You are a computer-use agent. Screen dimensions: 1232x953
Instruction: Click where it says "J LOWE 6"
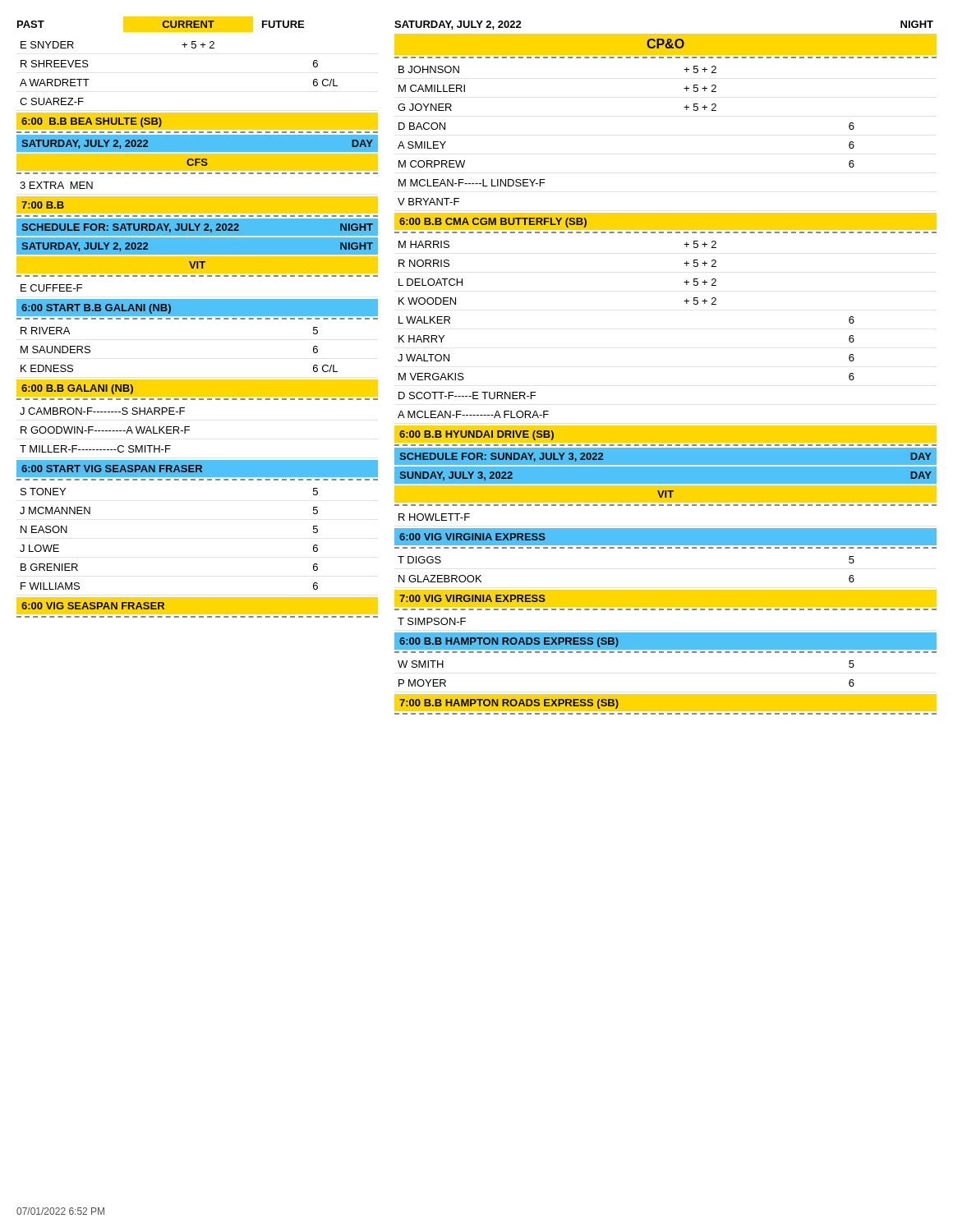(44, 548)
